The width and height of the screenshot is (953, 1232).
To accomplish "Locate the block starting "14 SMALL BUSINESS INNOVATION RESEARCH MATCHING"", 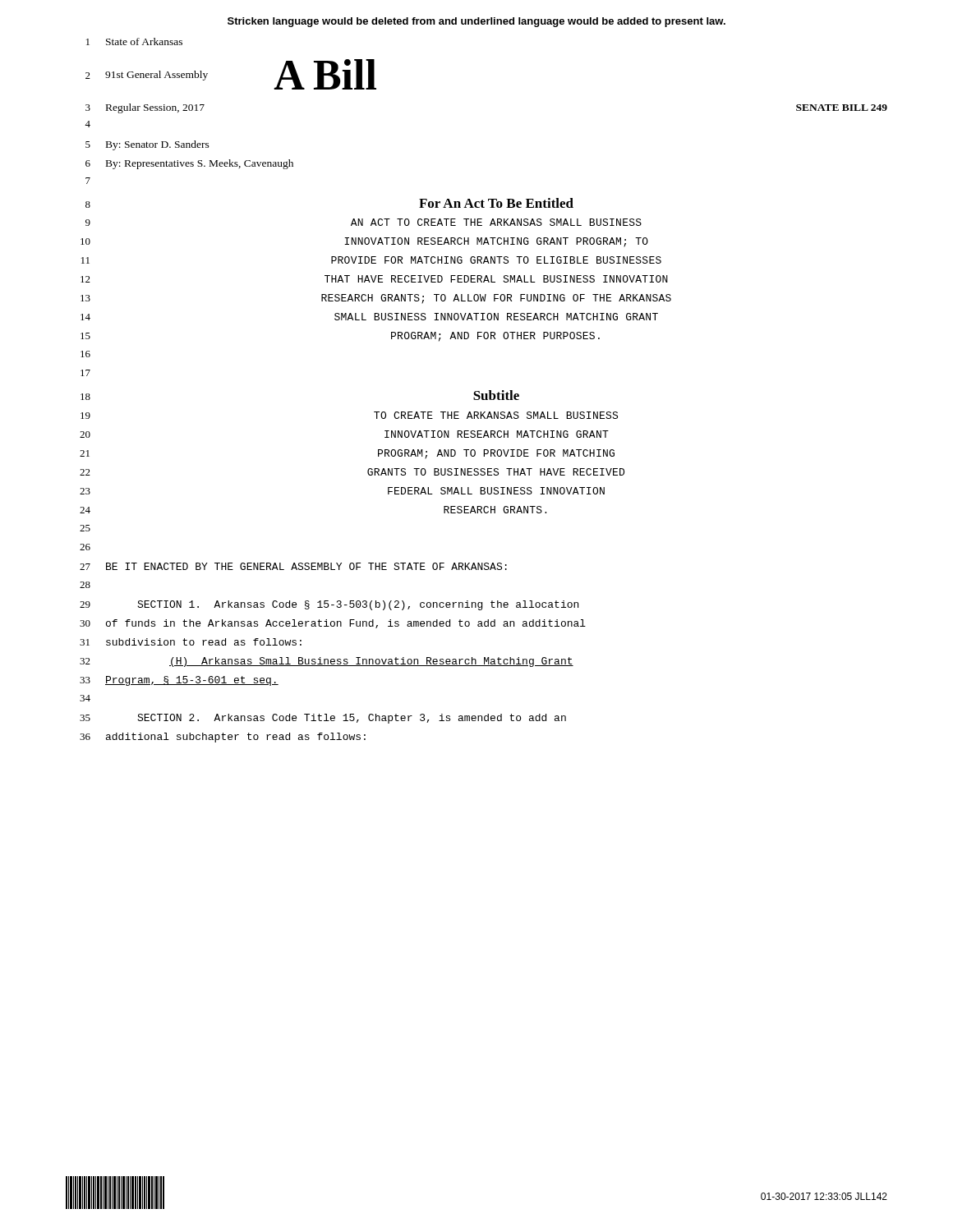I will pos(476,318).
